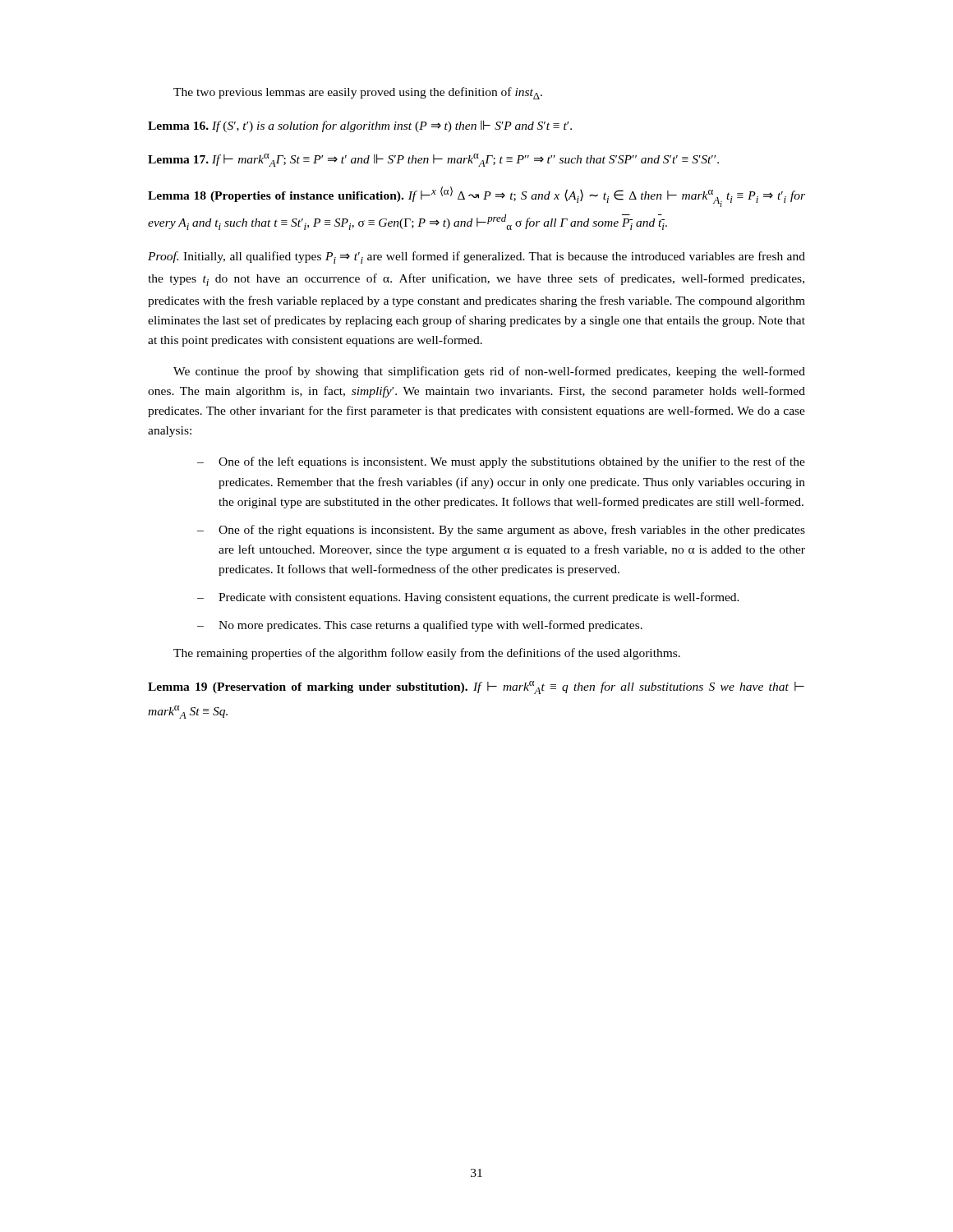This screenshot has height=1232, width=953.
Task: Locate the text block starting "Lemma 16. If (S′, t′) is"
Action: point(360,125)
